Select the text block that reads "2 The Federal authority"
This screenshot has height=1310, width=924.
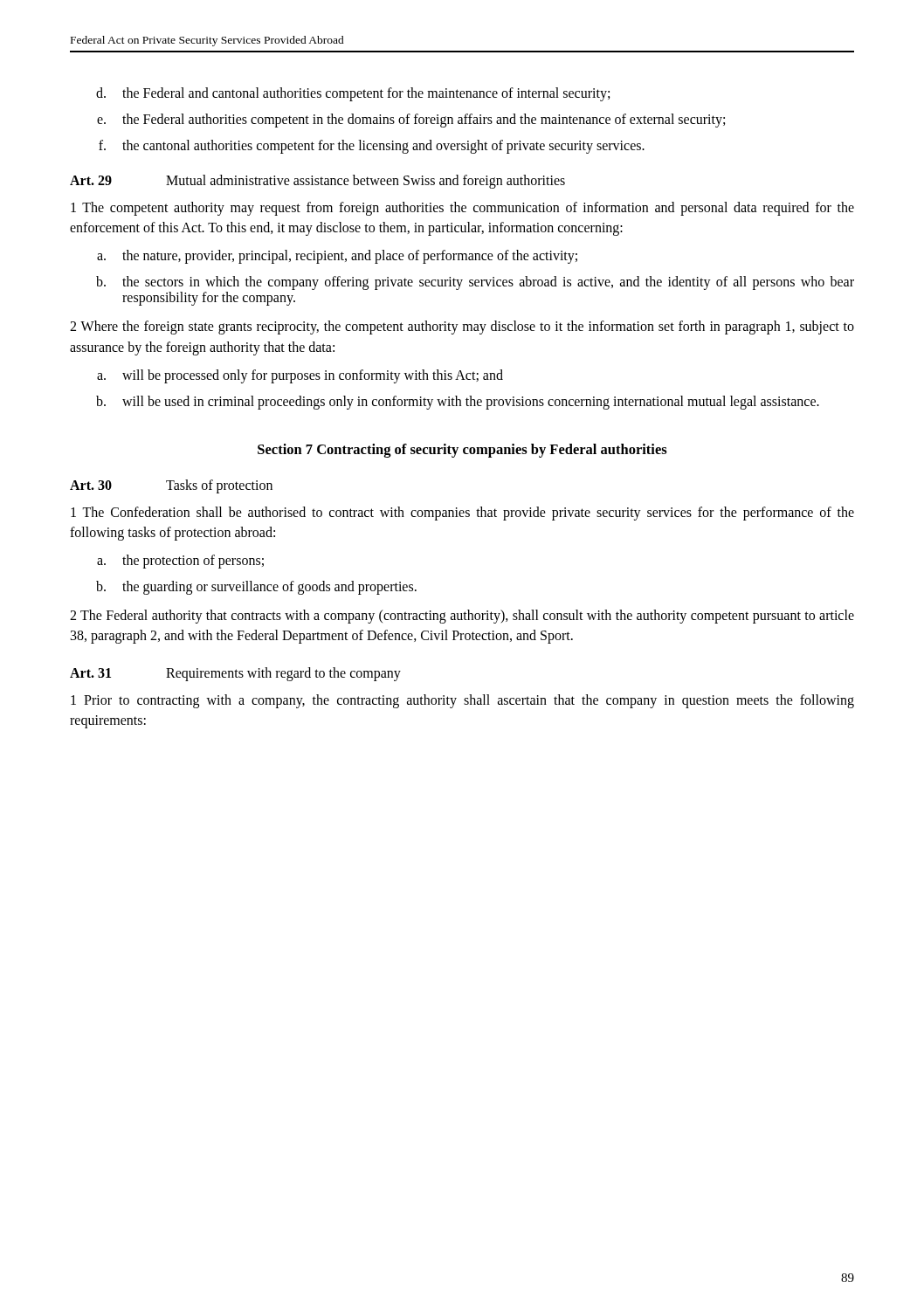462,626
